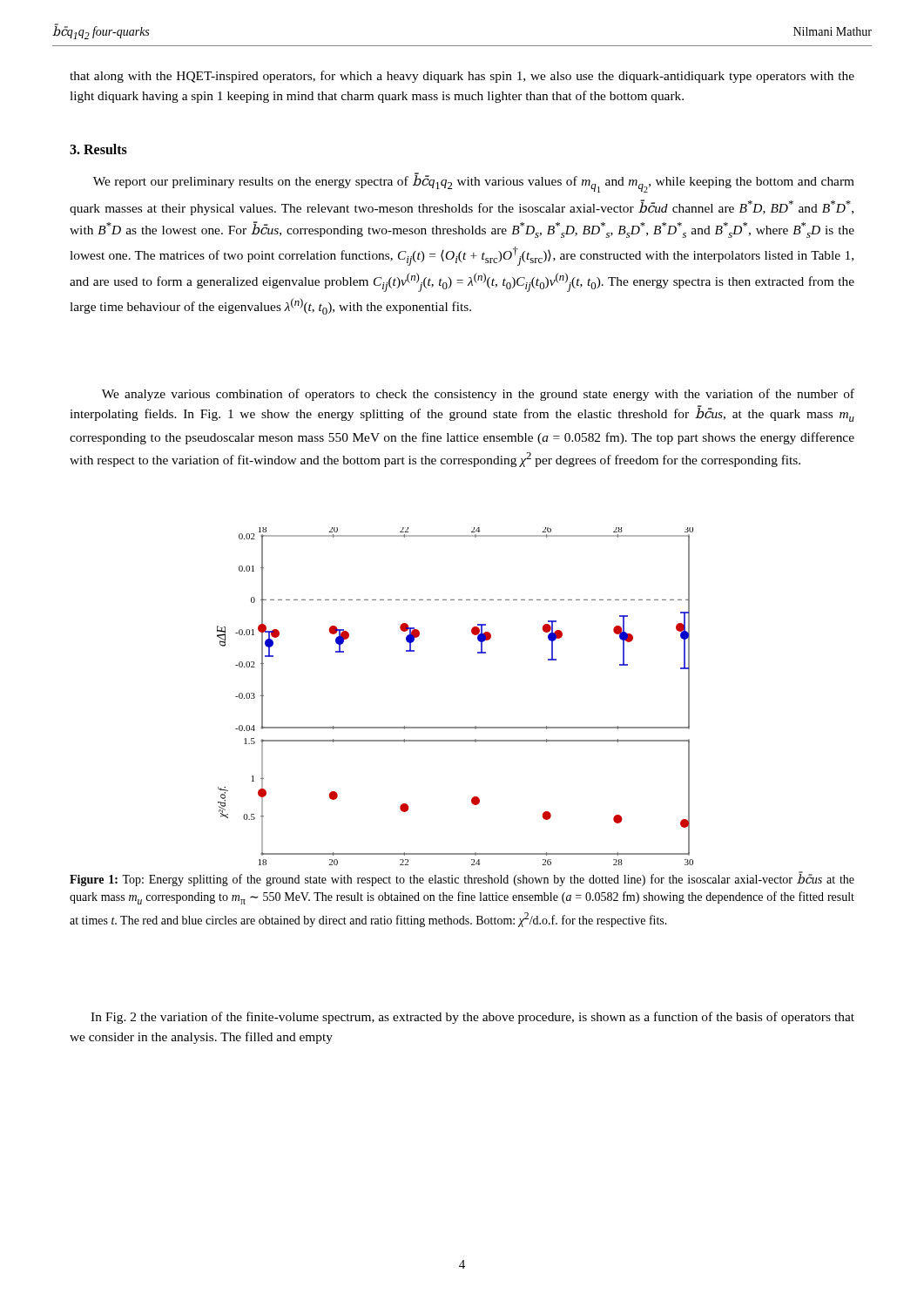Where is the passage that starts "We analyze various combination of operators to check"?

point(462,426)
